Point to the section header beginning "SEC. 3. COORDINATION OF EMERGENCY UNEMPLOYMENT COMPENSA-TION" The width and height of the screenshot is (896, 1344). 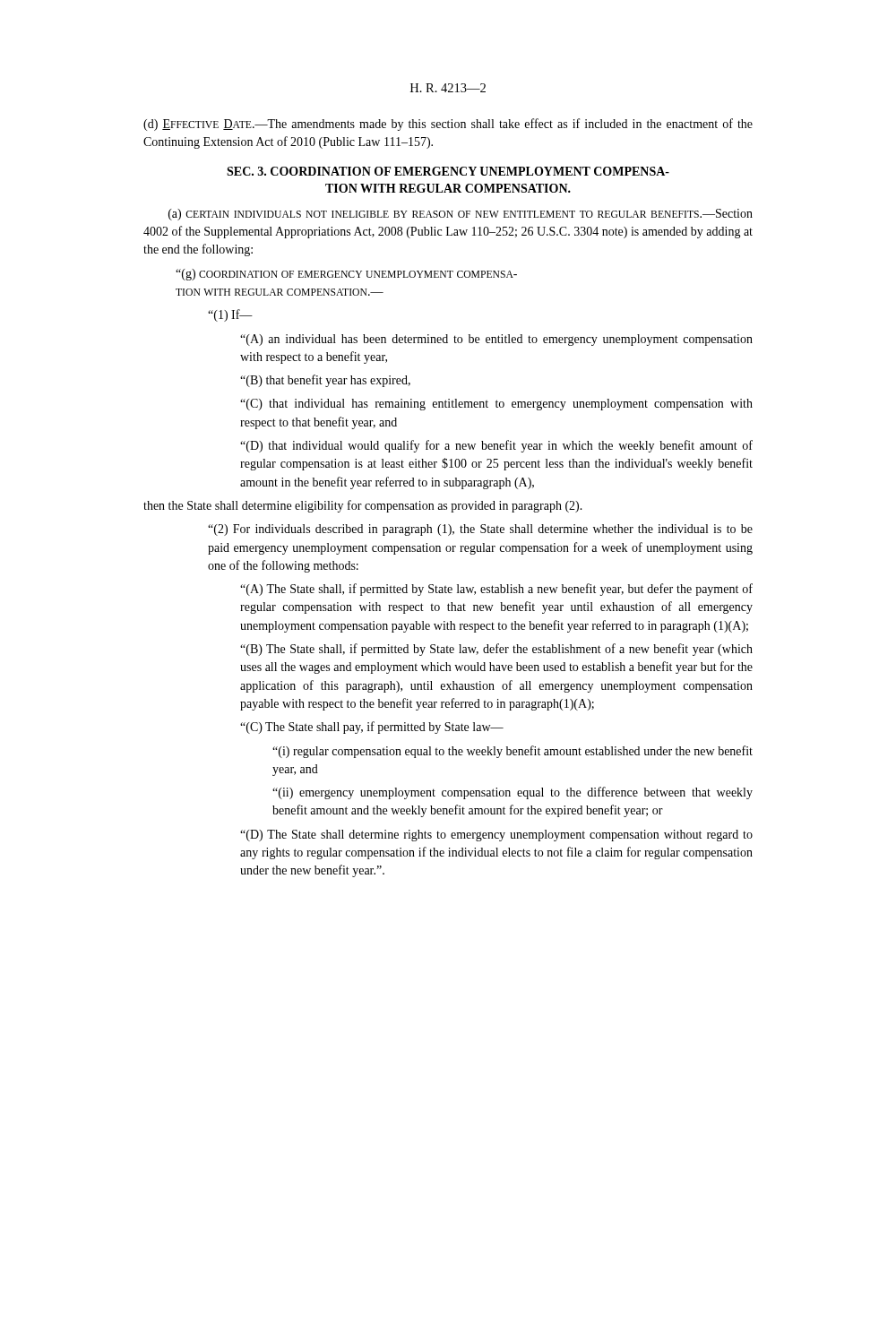[x=448, y=180]
